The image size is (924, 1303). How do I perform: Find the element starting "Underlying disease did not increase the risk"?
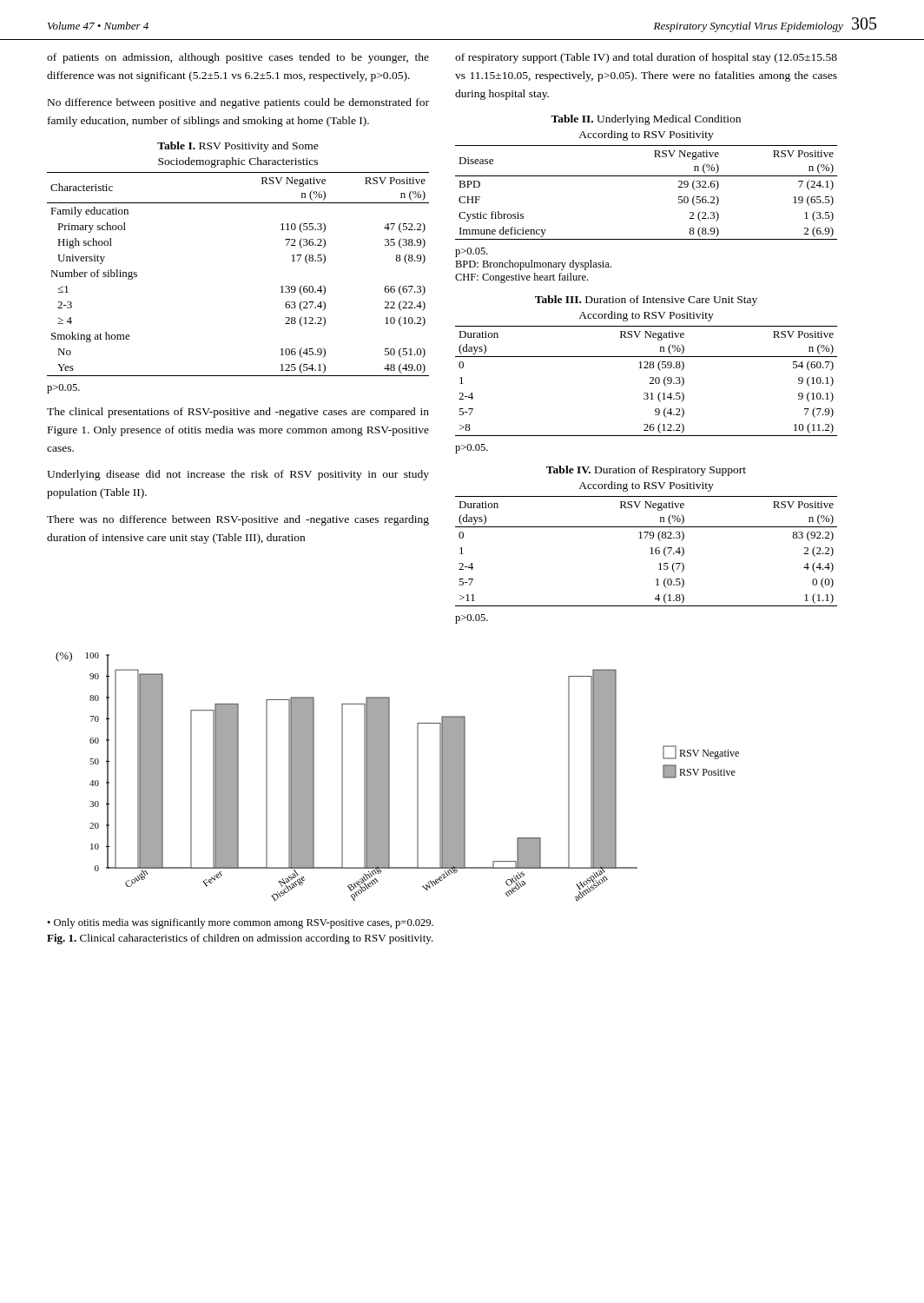click(x=238, y=483)
